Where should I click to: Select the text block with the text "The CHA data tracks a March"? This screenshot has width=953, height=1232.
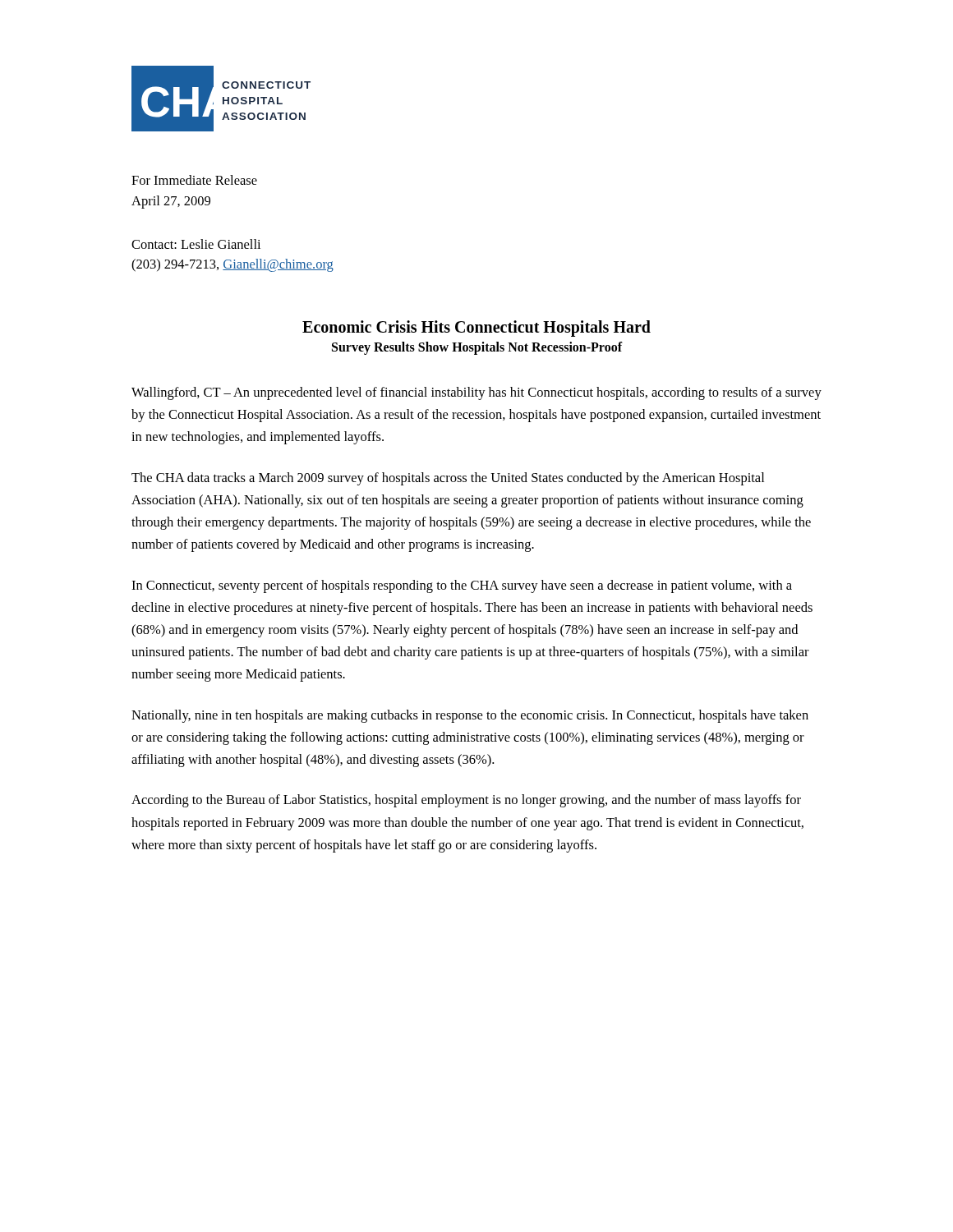[x=471, y=511]
